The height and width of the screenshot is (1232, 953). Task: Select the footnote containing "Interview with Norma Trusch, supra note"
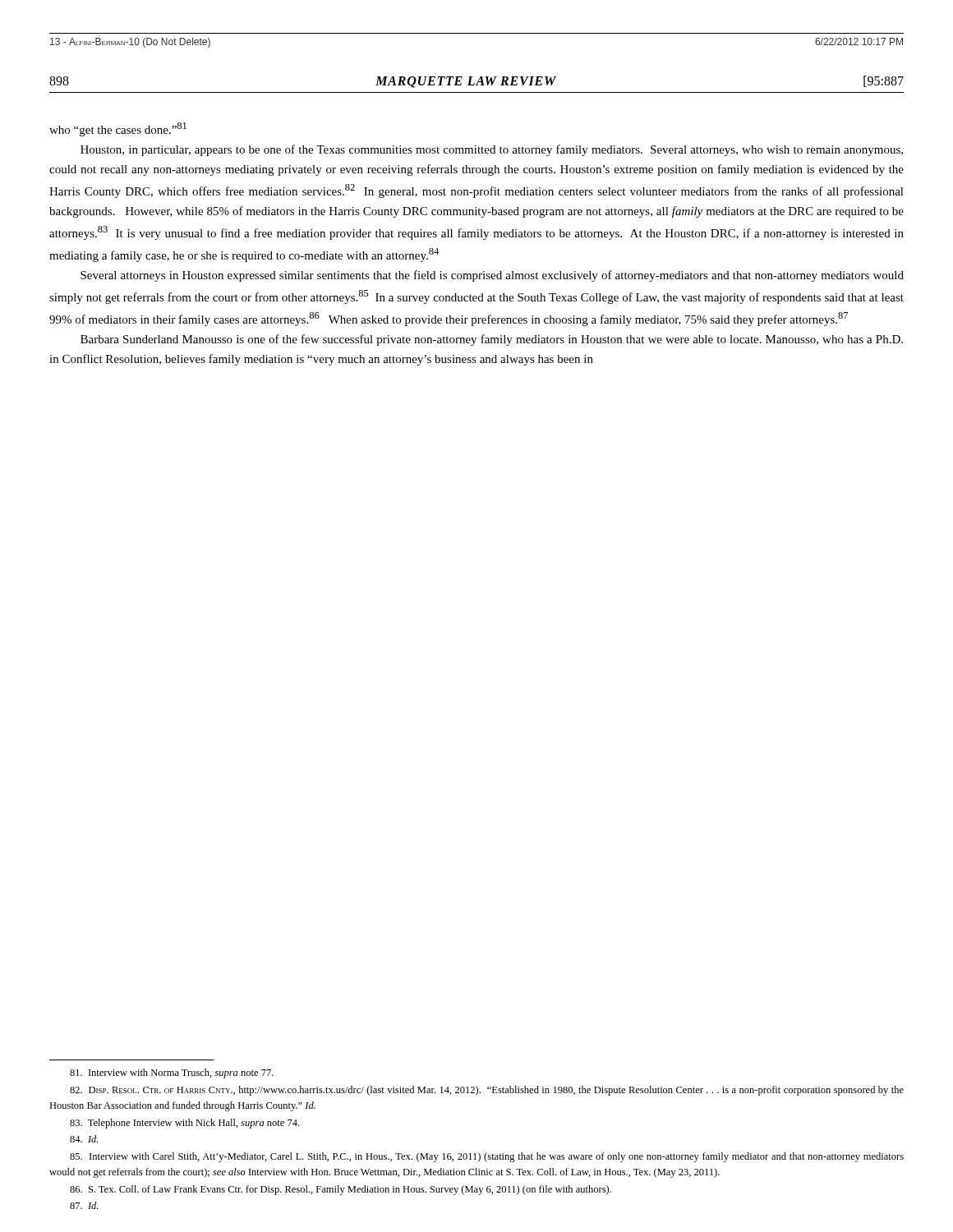(172, 1073)
